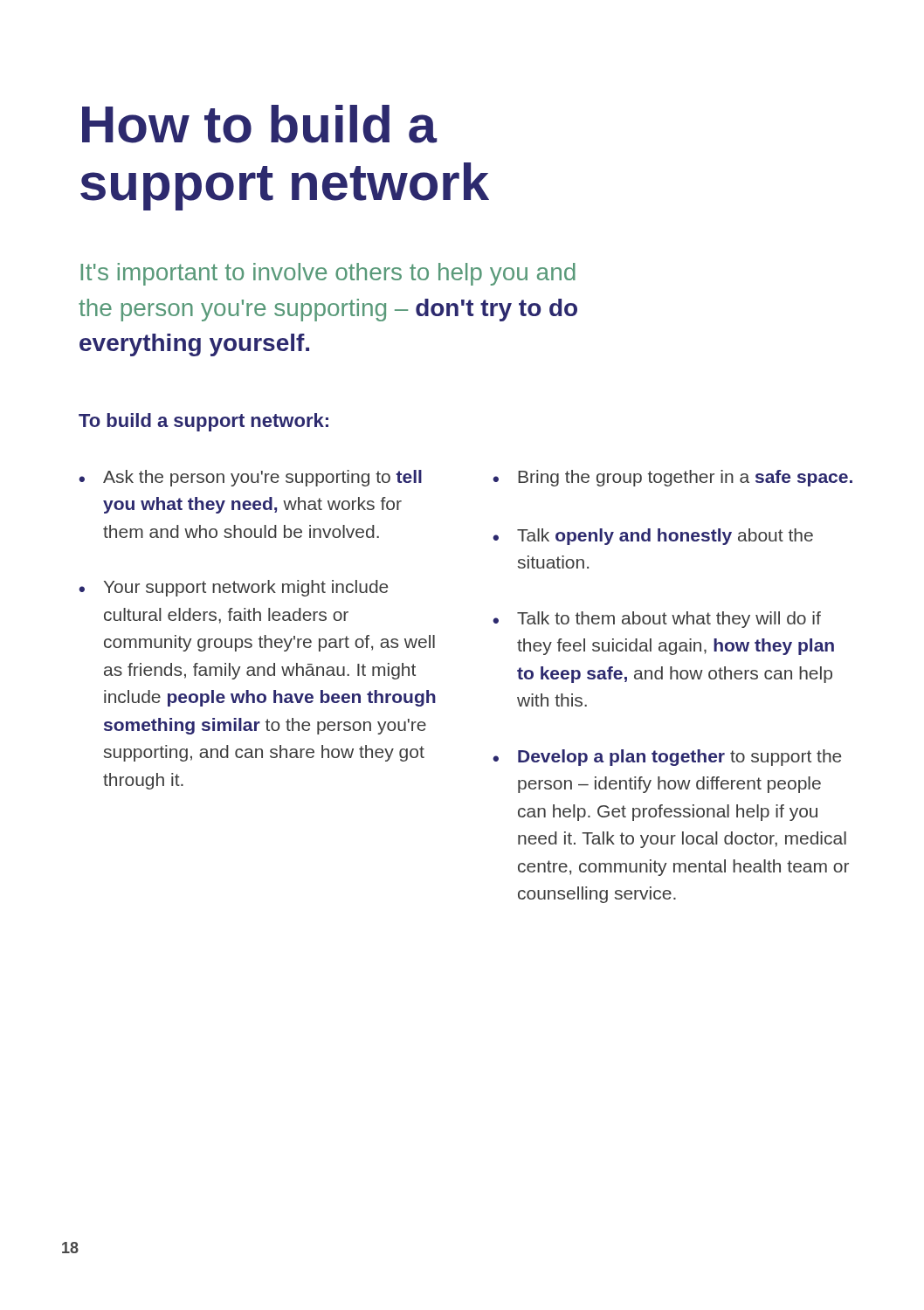Locate the block of text that opens with "• Ask the person you're supporting"
This screenshot has width=924, height=1310.
tap(259, 504)
